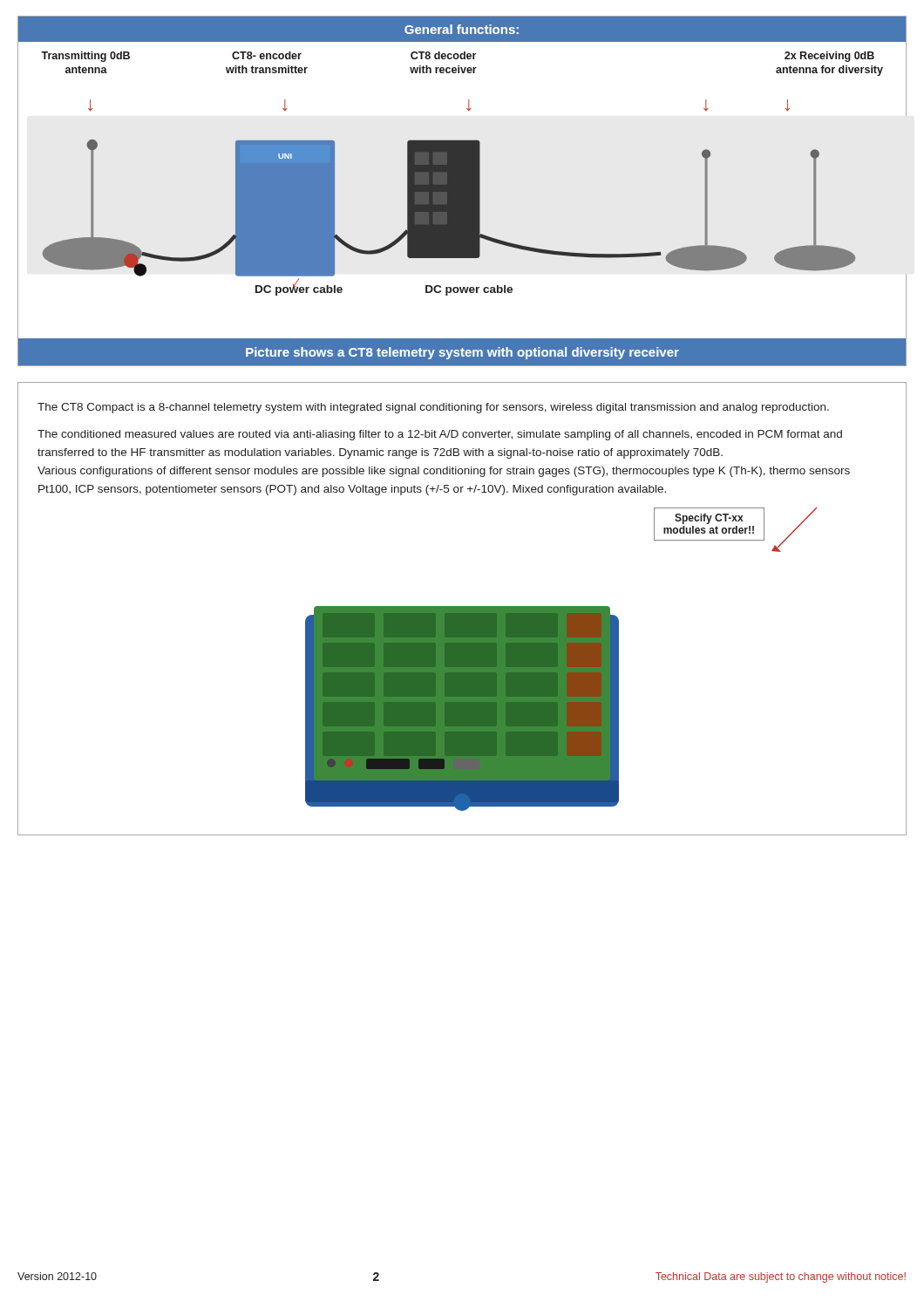
Task: Select the text starting "The CT8 Compact is a 8-channel telemetry"
Action: (x=462, y=607)
